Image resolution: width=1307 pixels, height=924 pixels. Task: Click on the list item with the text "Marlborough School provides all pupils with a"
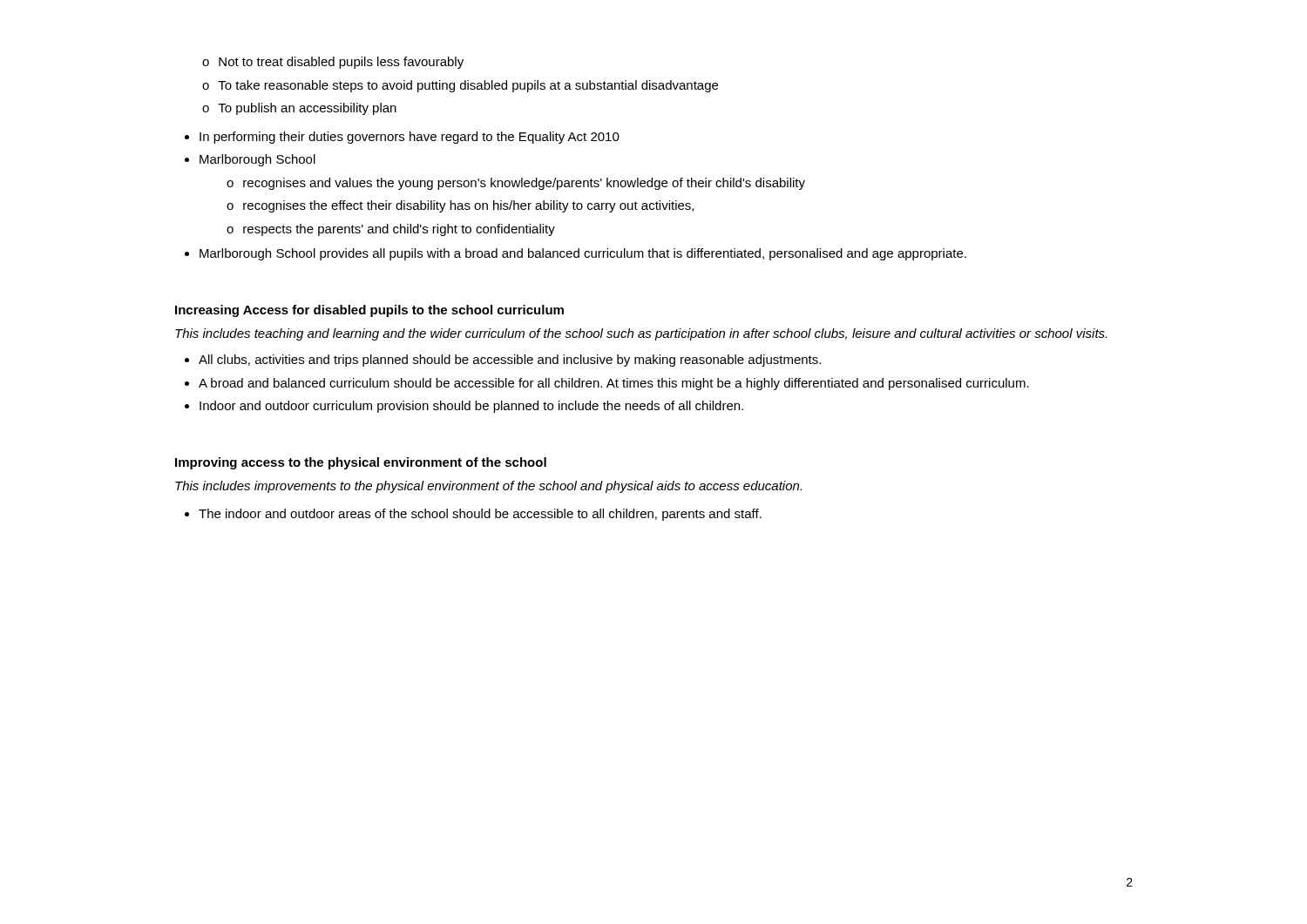[666, 254]
